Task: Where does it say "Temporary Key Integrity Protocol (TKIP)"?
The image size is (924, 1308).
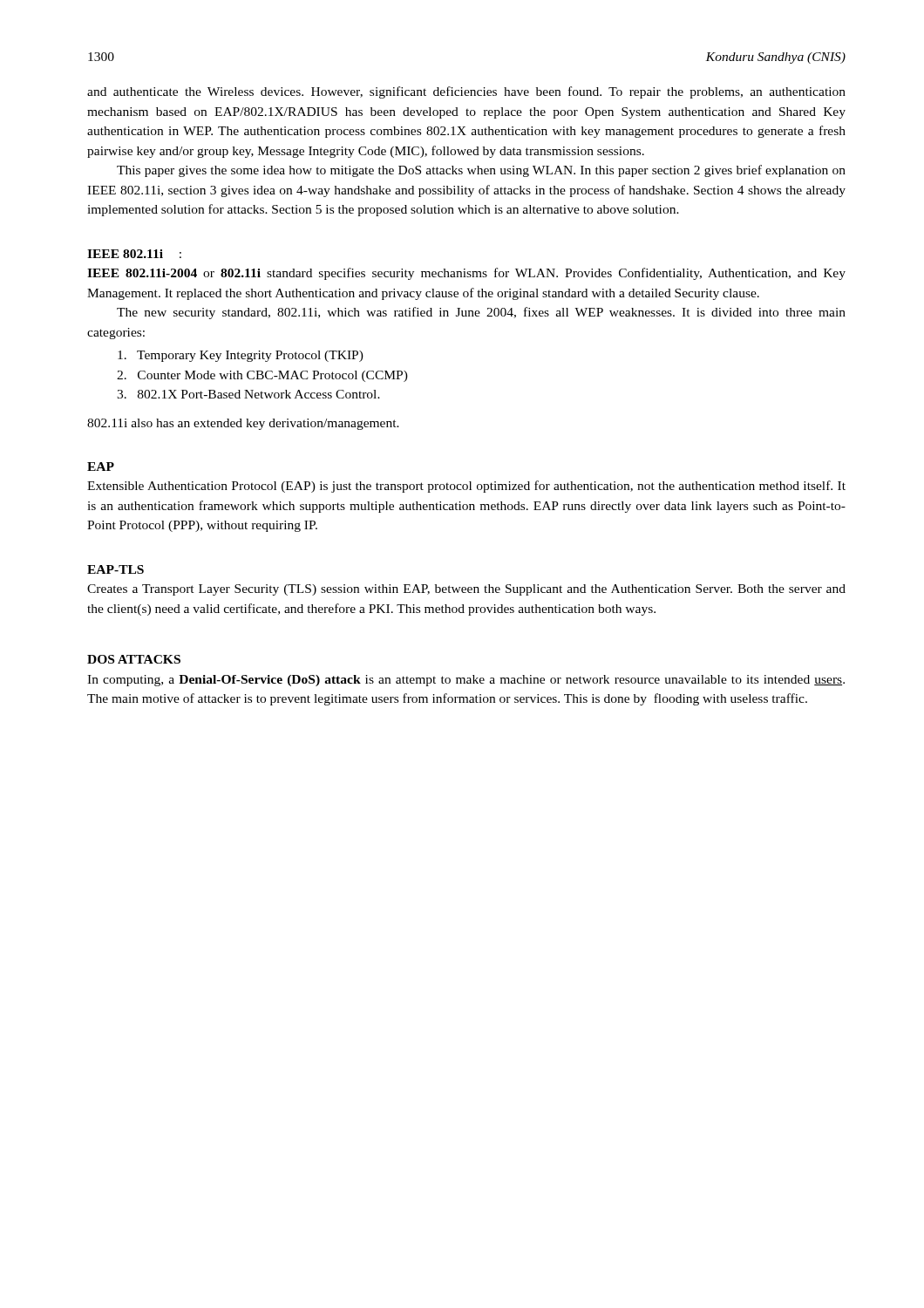Action: pos(240,355)
